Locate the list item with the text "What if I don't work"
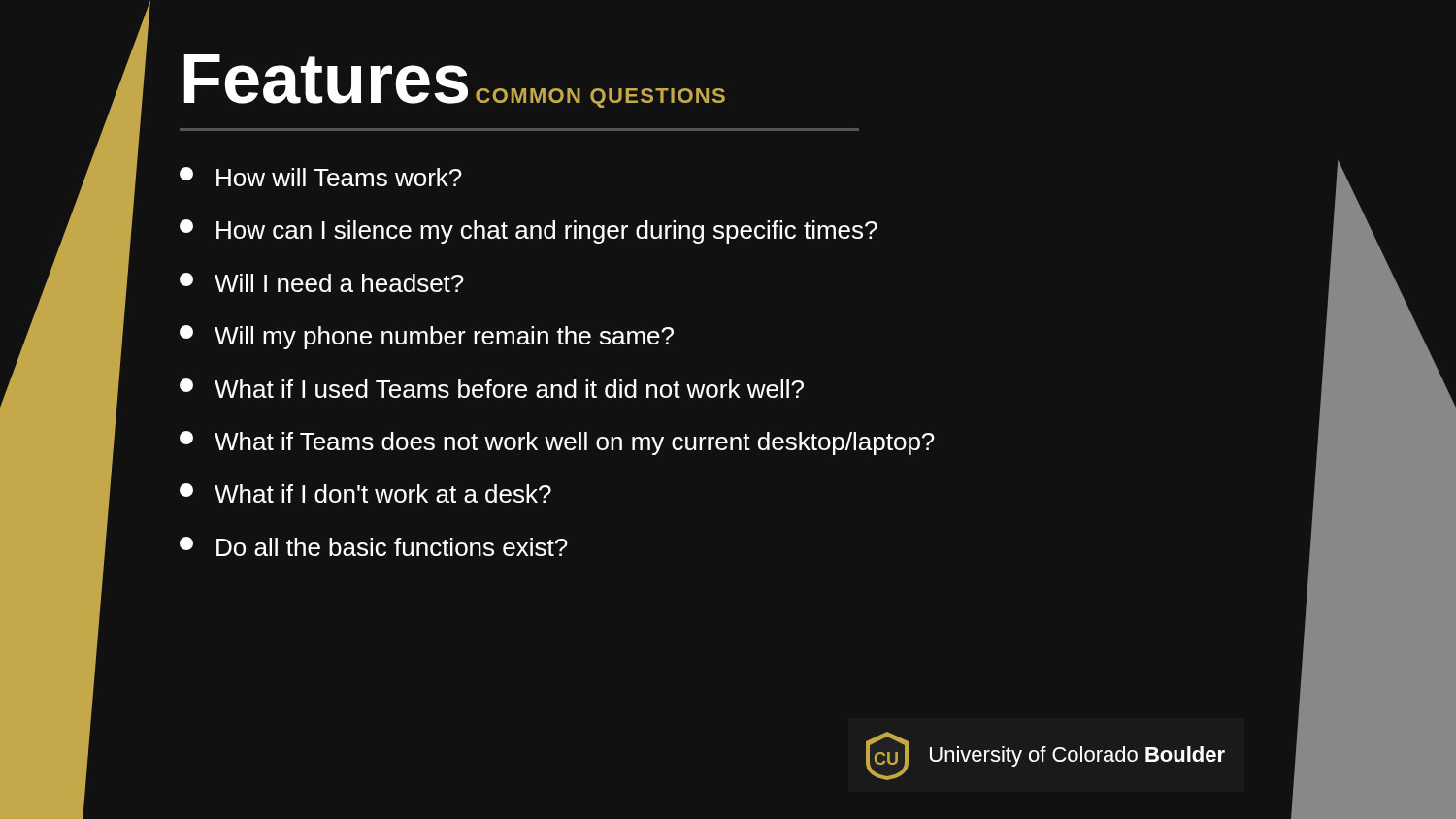 (x=366, y=494)
